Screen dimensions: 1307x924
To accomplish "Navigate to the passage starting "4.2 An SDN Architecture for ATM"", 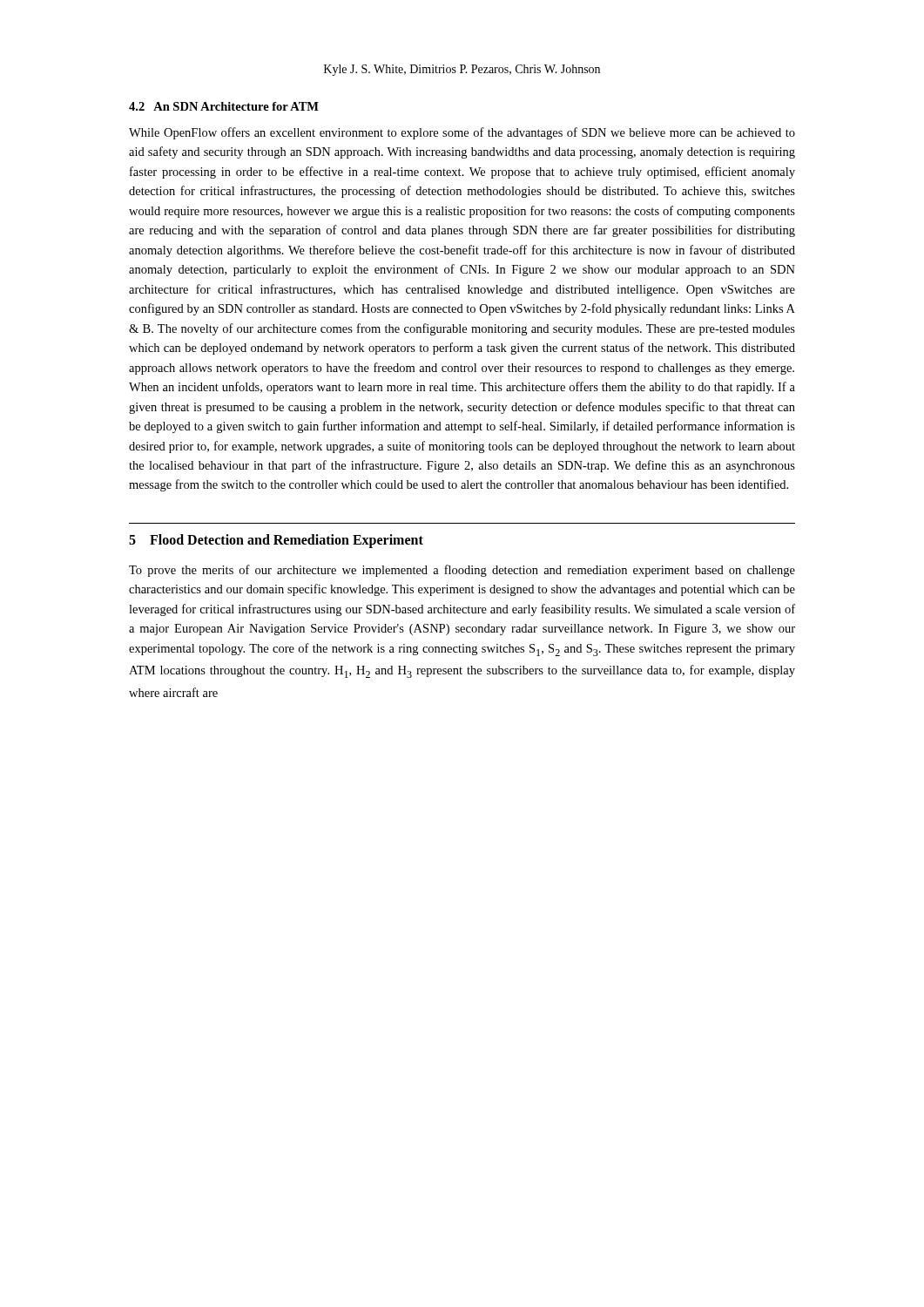I will coord(224,106).
